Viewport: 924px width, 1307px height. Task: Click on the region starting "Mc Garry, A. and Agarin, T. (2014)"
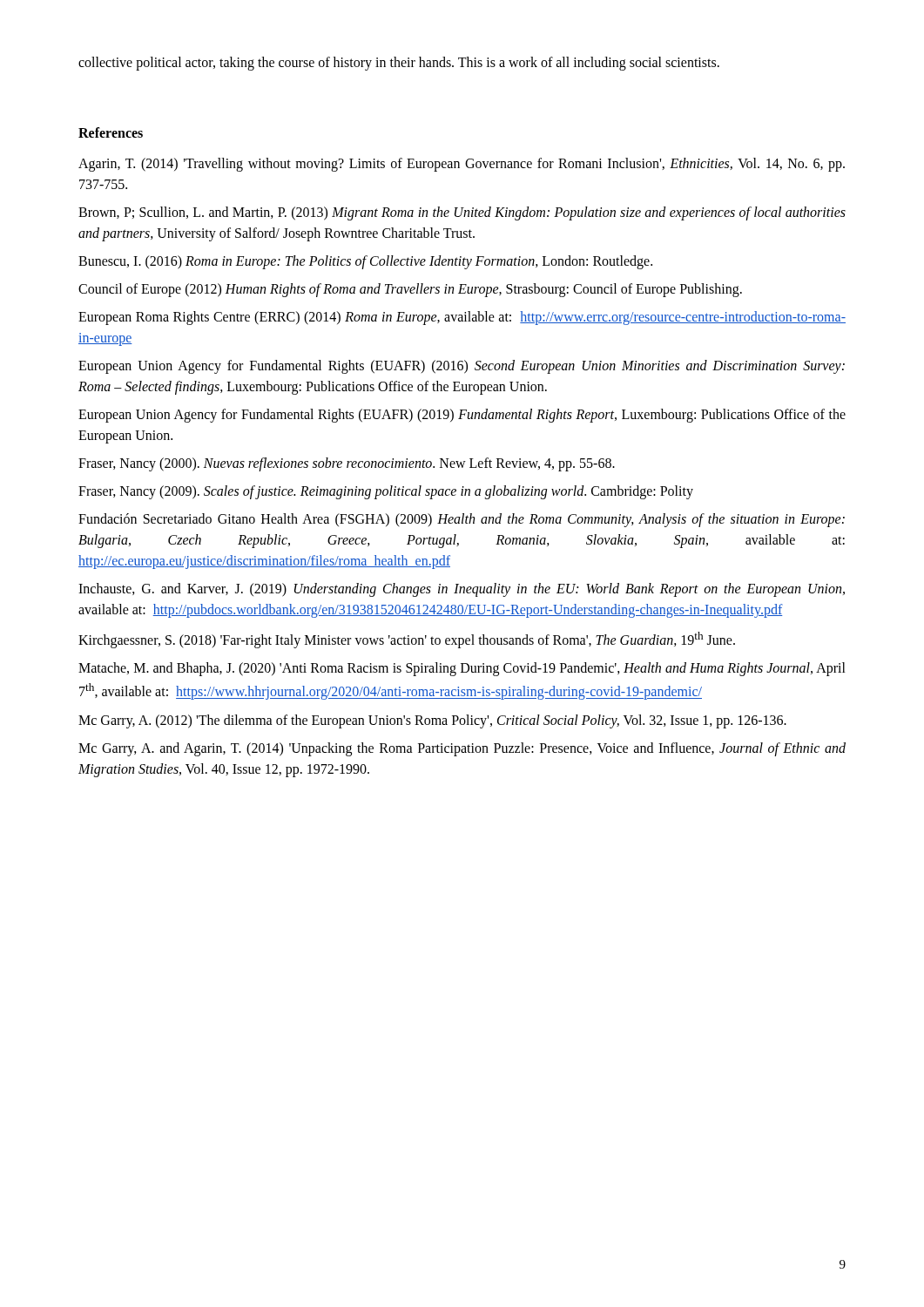pyautogui.click(x=462, y=758)
